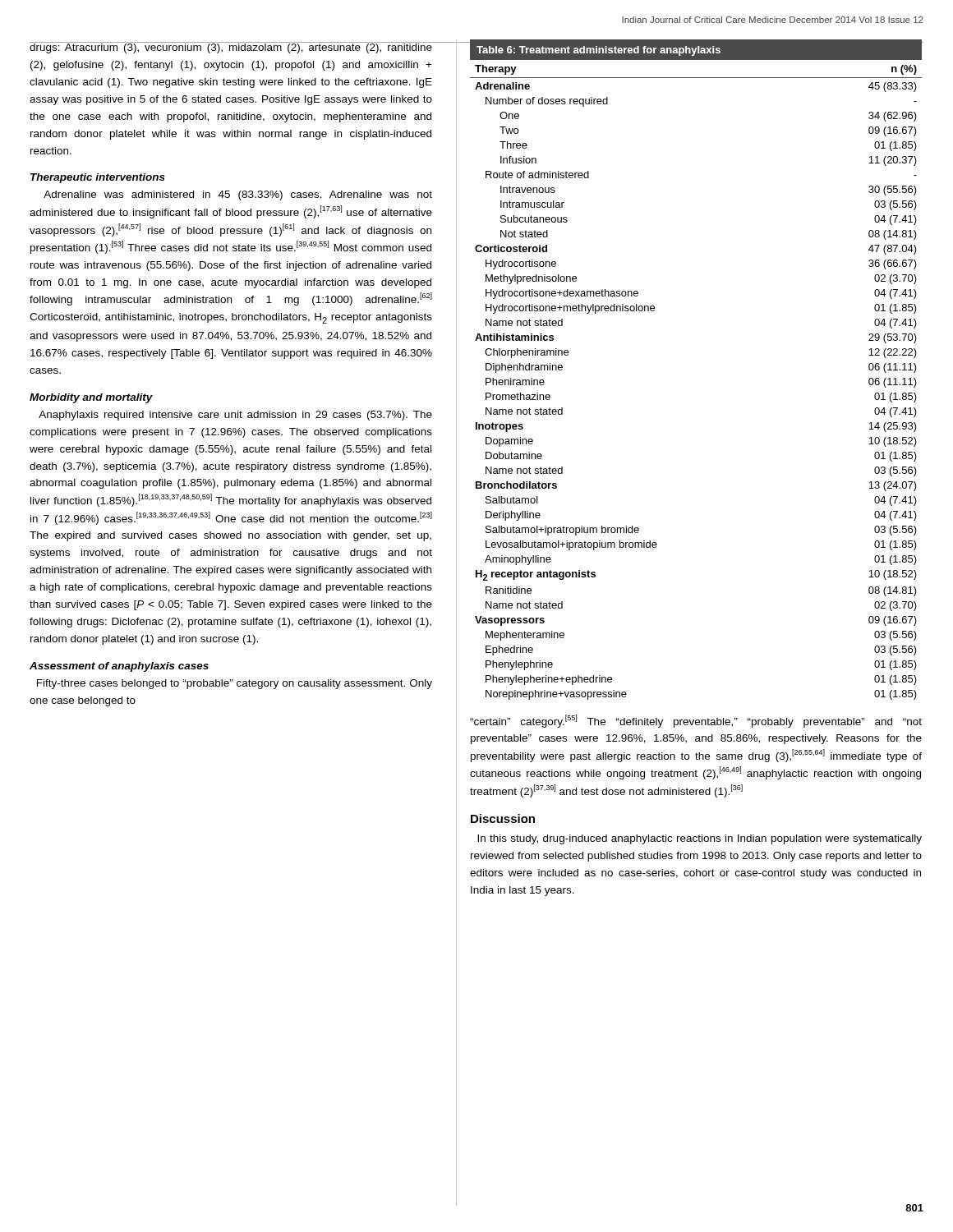Where is the passage that starts "Fifty-three cases belonged to “probable”"?
The height and width of the screenshot is (1232, 953).
(x=231, y=691)
